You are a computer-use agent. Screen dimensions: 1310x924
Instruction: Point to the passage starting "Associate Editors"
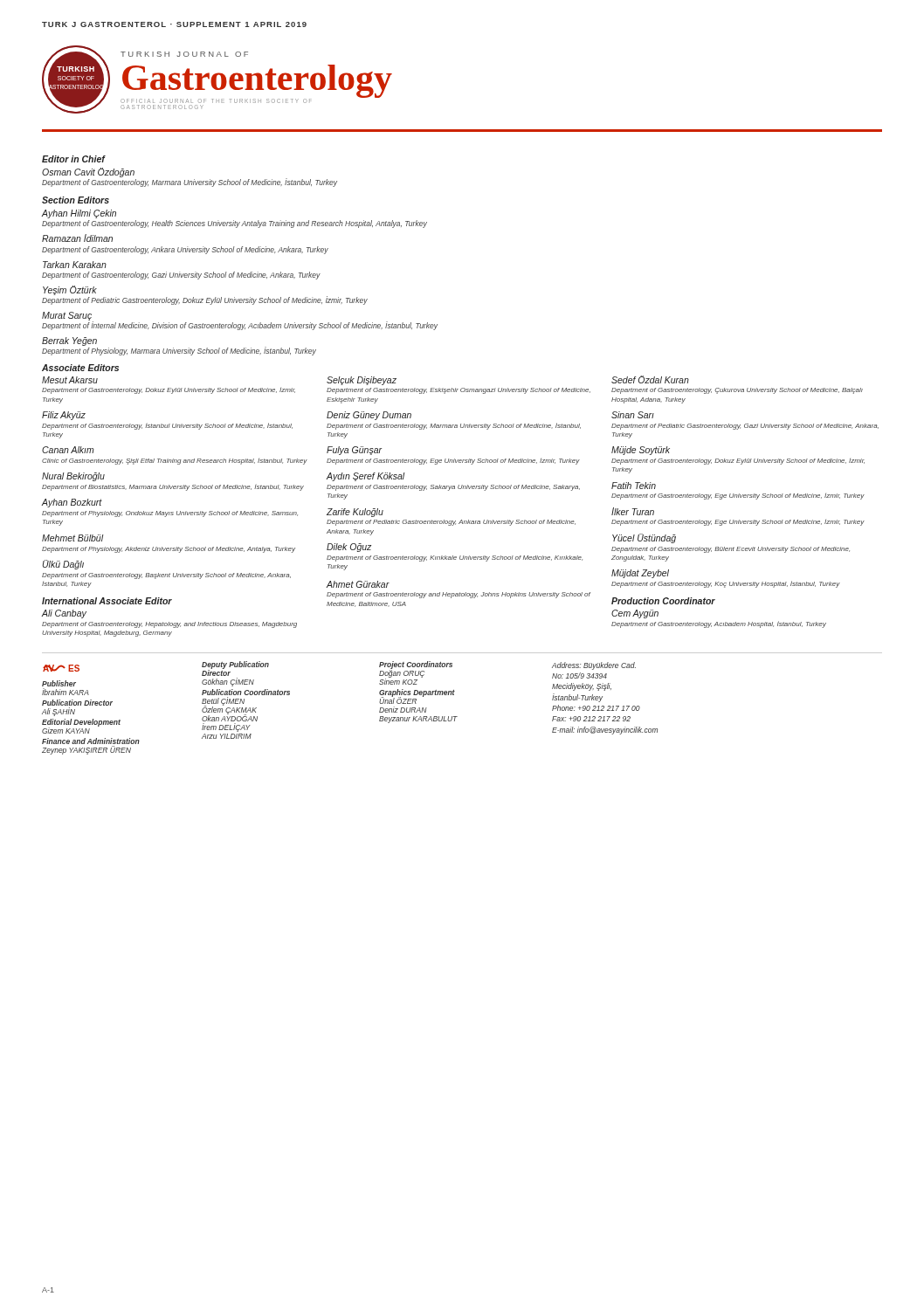tap(81, 367)
